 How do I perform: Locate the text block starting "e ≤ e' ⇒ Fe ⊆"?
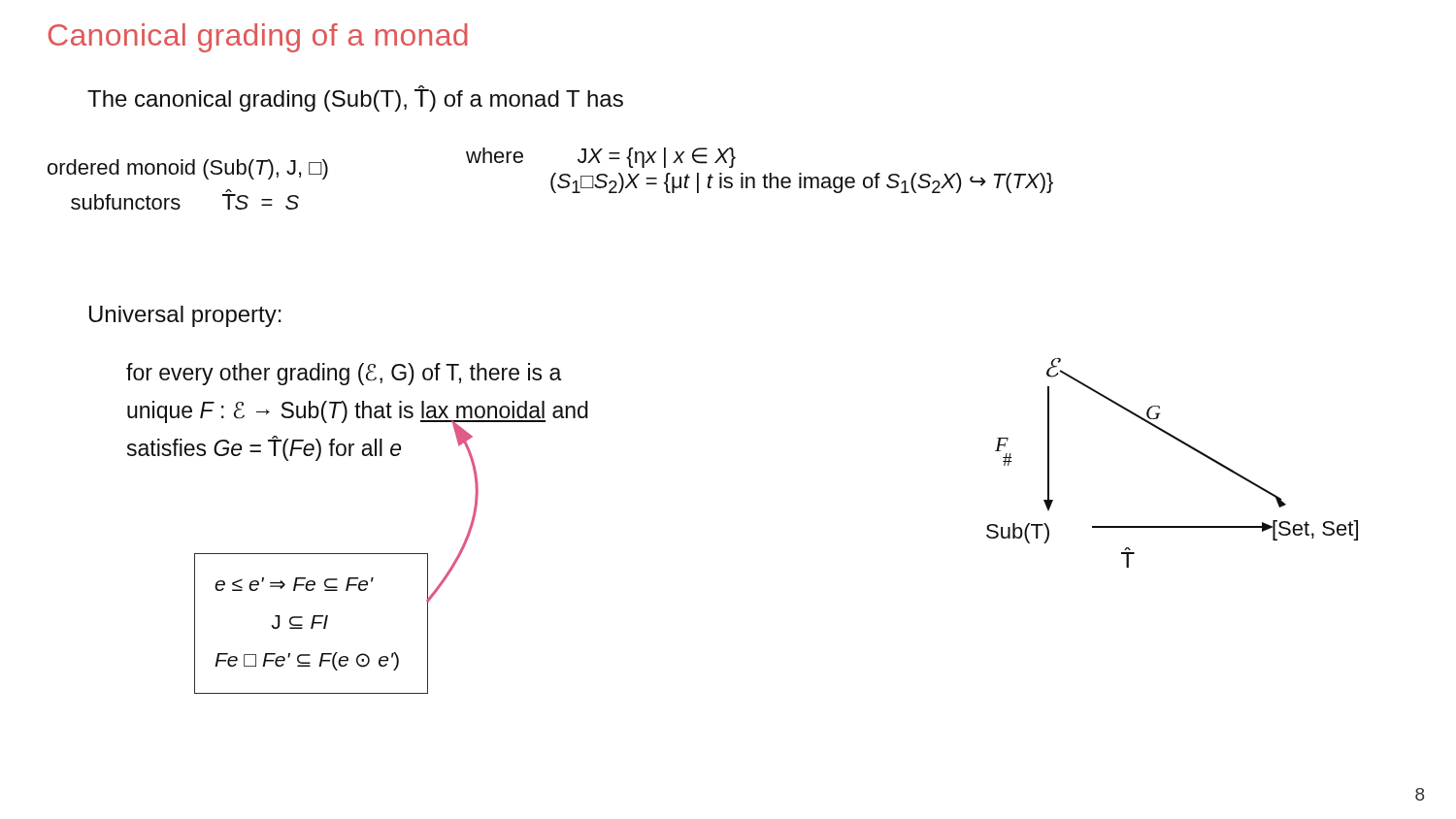point(307,621)
